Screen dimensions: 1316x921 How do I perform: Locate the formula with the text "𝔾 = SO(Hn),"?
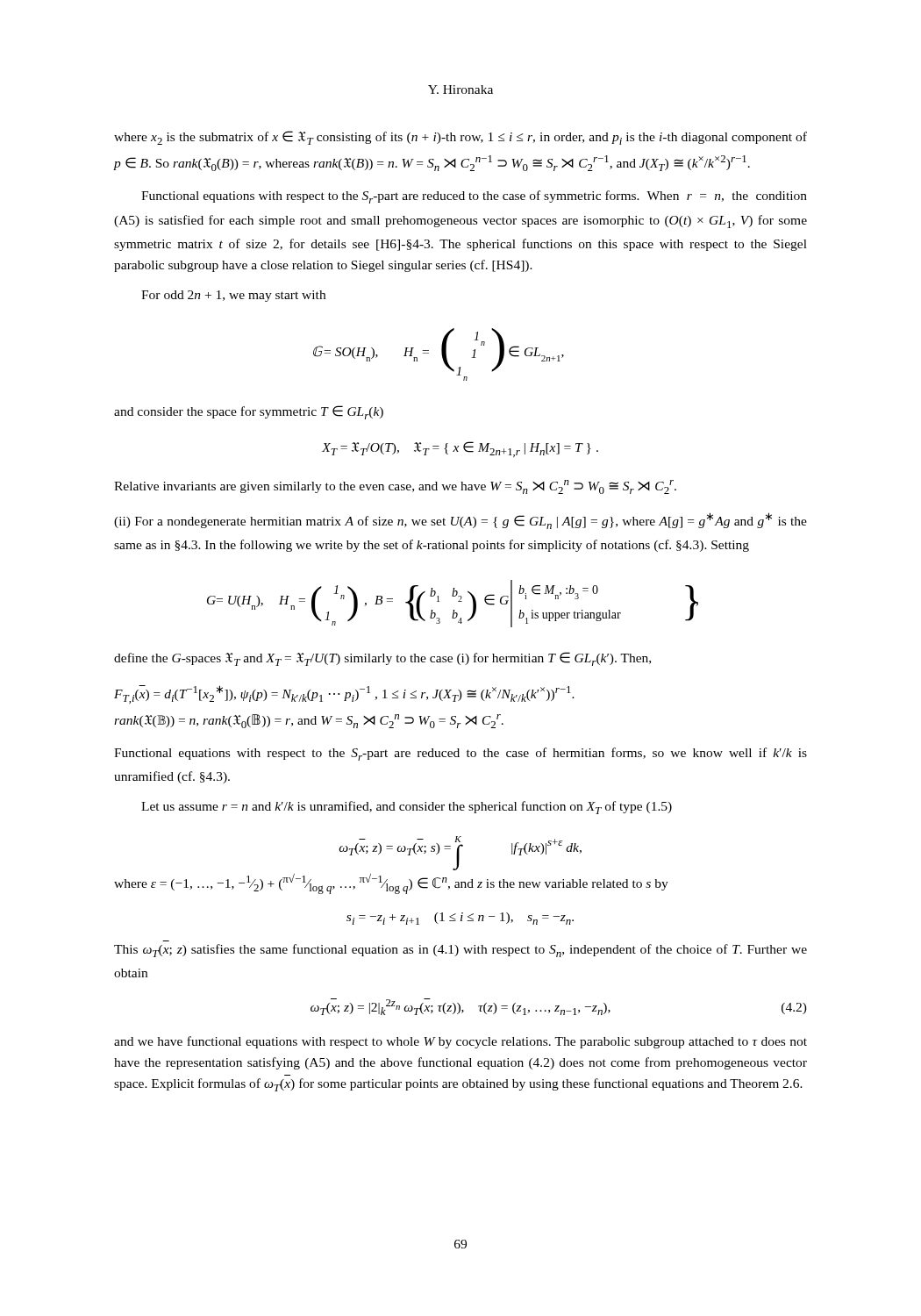pos(460,351)
